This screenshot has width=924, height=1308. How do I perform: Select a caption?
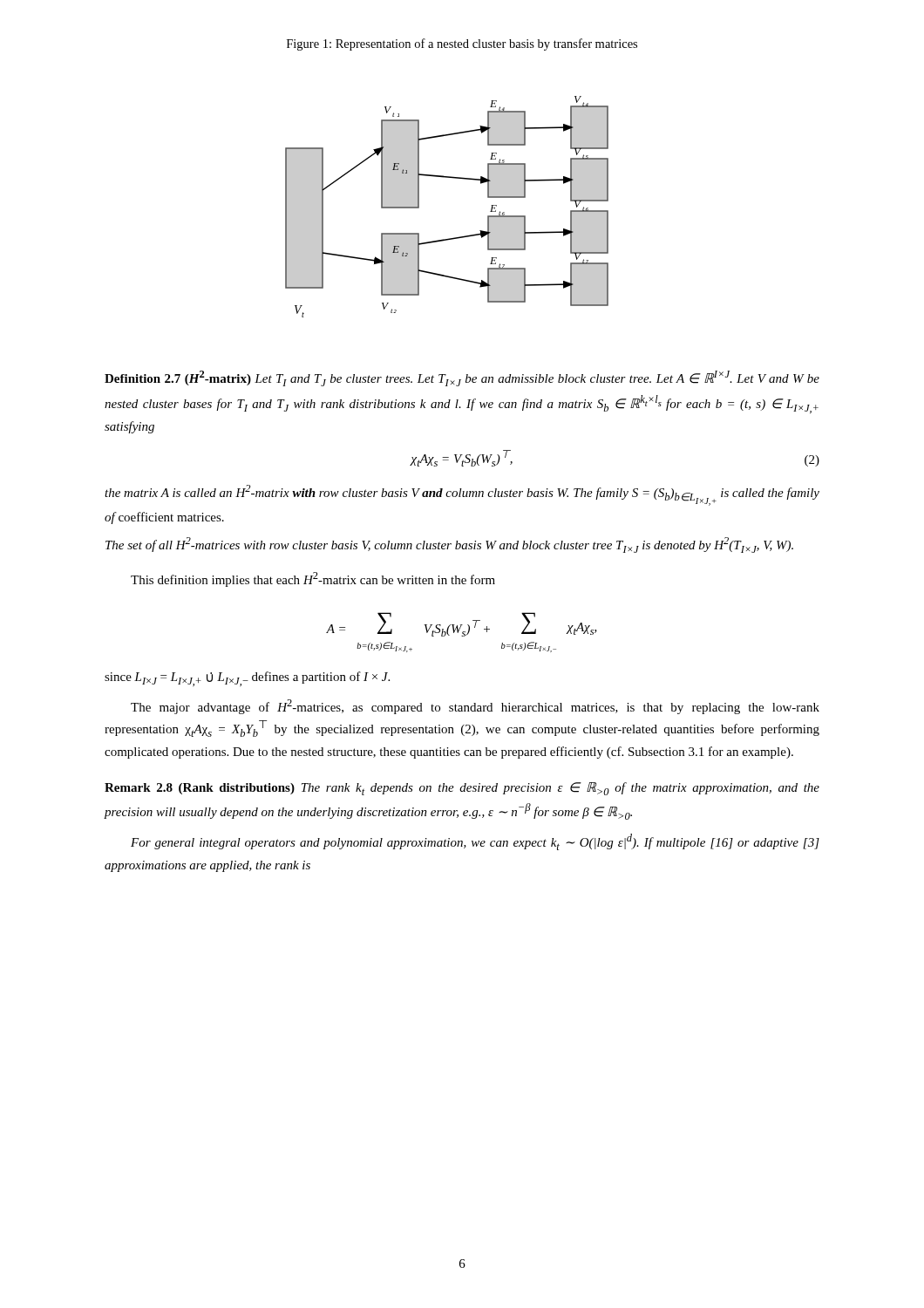(462, 44)
